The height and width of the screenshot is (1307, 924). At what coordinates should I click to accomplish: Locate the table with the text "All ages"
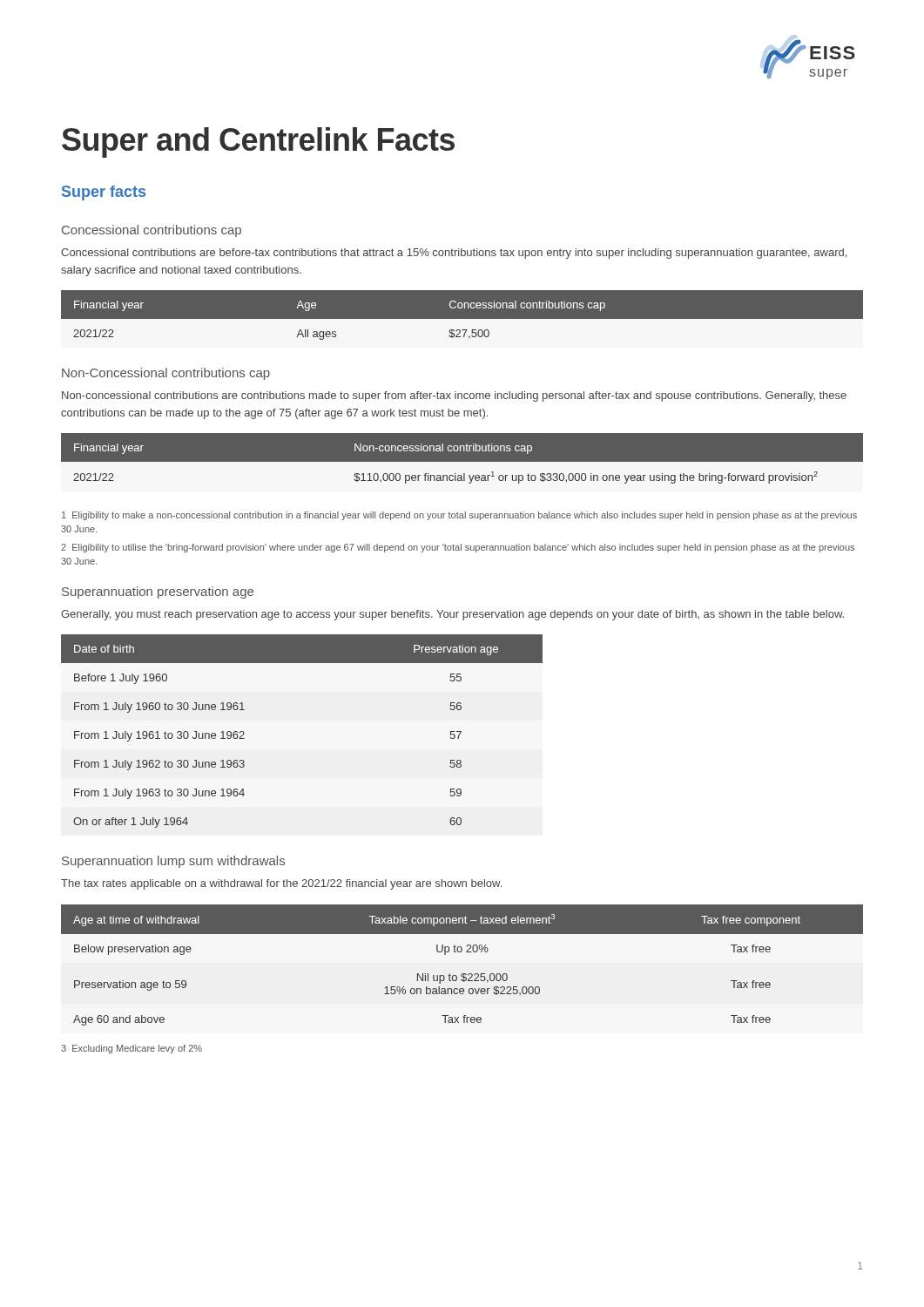tap(462, 319)
